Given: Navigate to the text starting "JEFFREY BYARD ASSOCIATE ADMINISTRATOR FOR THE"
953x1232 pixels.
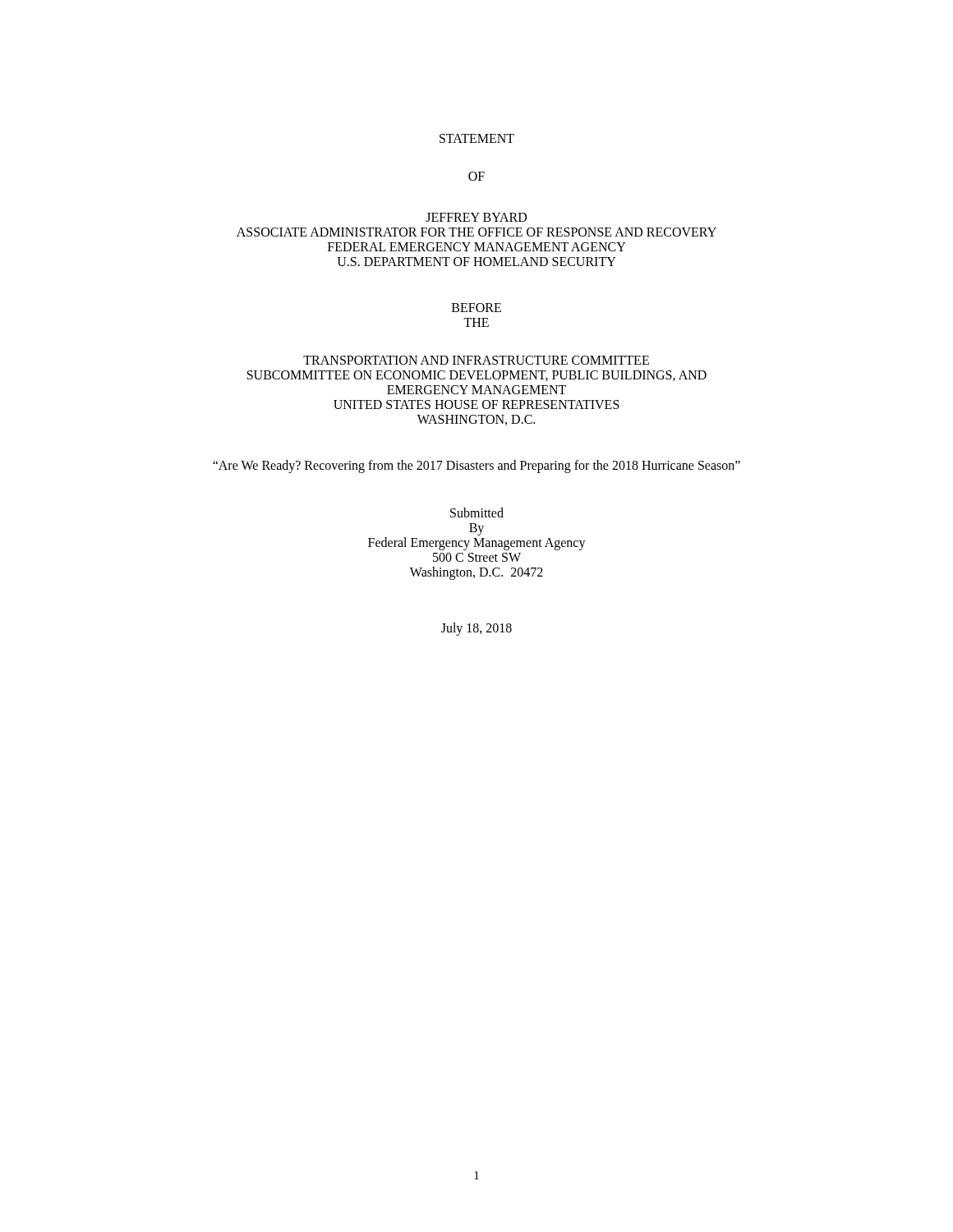Looking at the screenshot, I should [476, 240].
